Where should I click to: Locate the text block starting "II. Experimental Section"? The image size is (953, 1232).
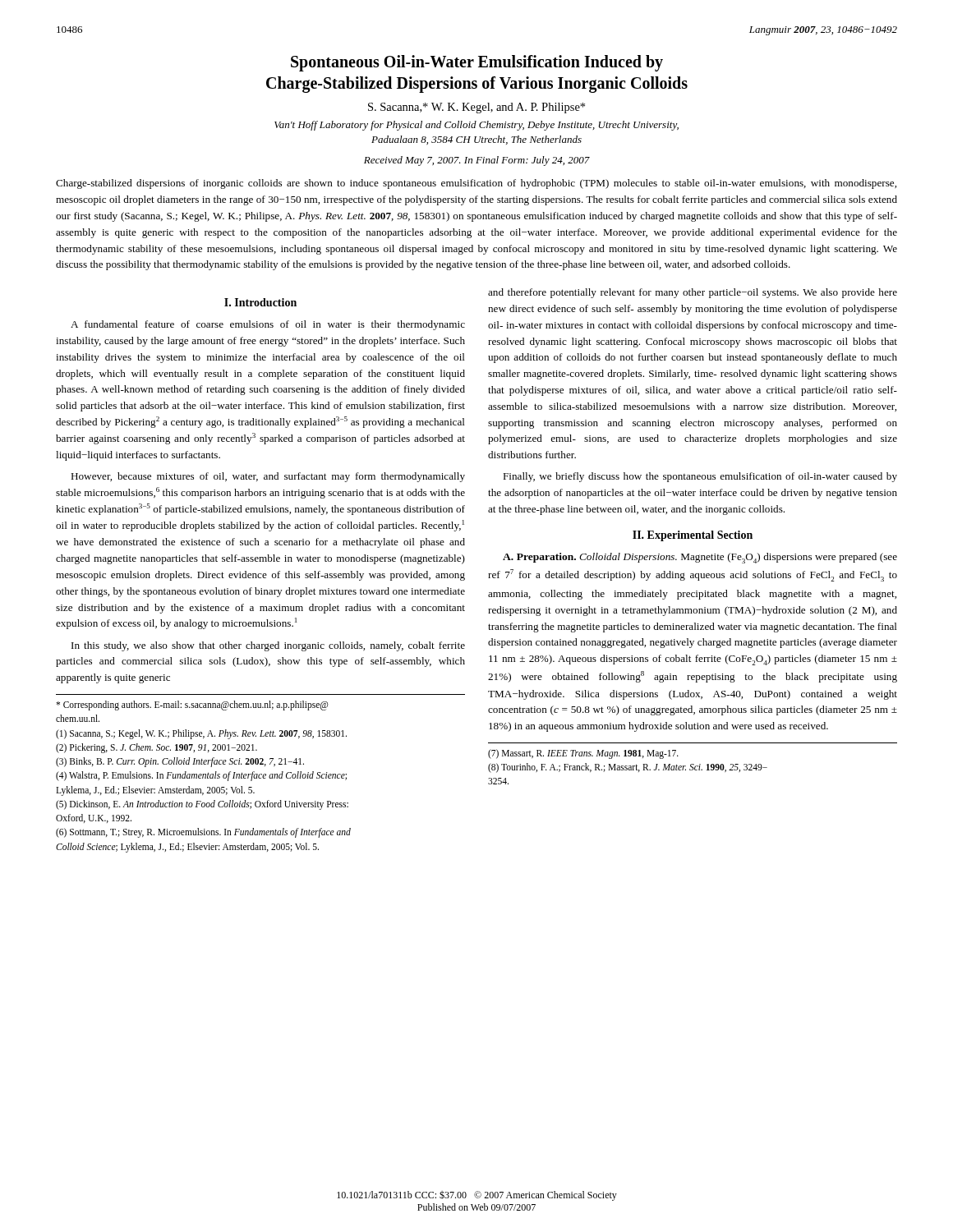point(693,535)
